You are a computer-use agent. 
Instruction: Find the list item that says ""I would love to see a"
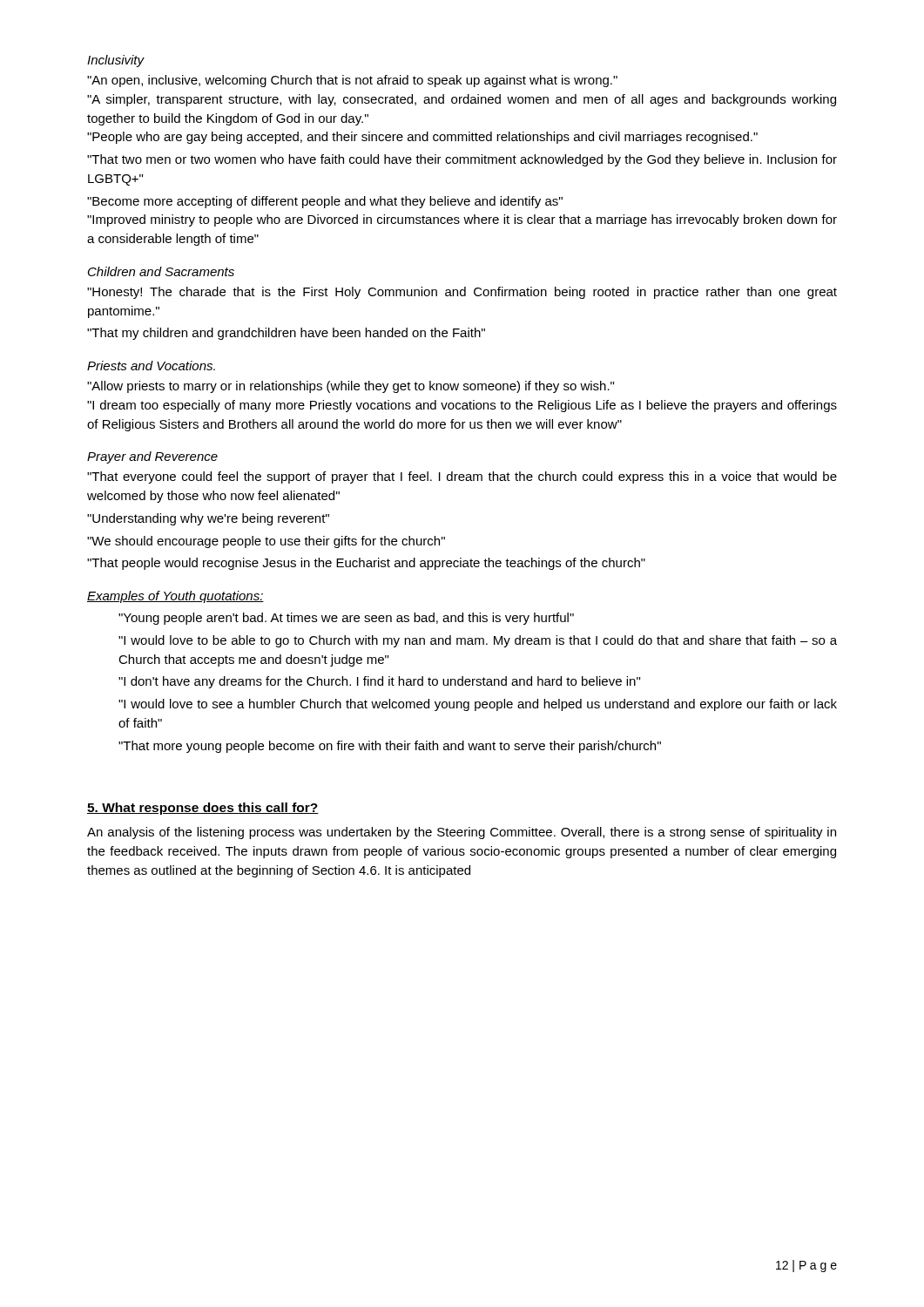[478, 713]
